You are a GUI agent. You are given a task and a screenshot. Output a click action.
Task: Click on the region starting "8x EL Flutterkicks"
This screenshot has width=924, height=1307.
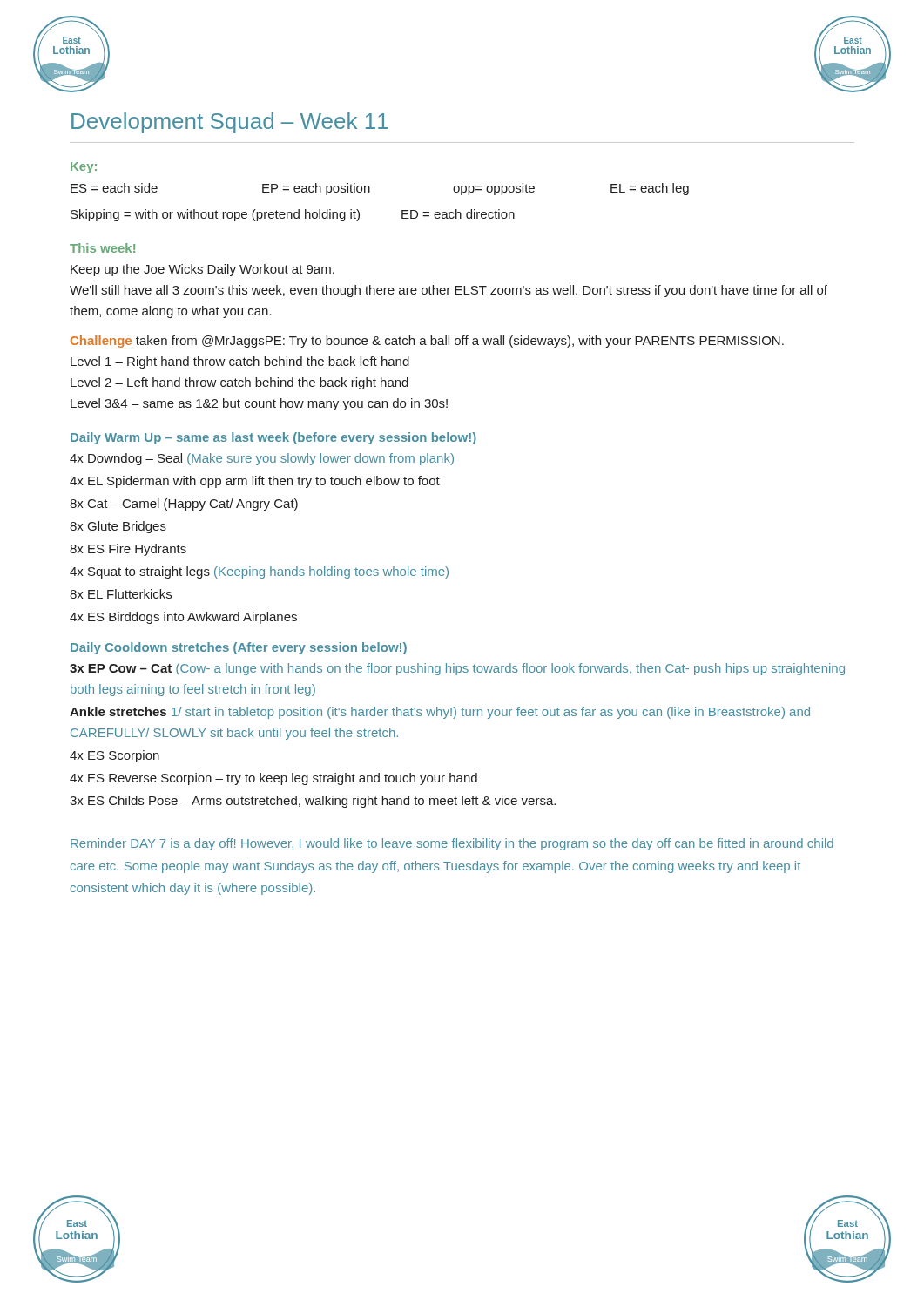coord(121,594)
